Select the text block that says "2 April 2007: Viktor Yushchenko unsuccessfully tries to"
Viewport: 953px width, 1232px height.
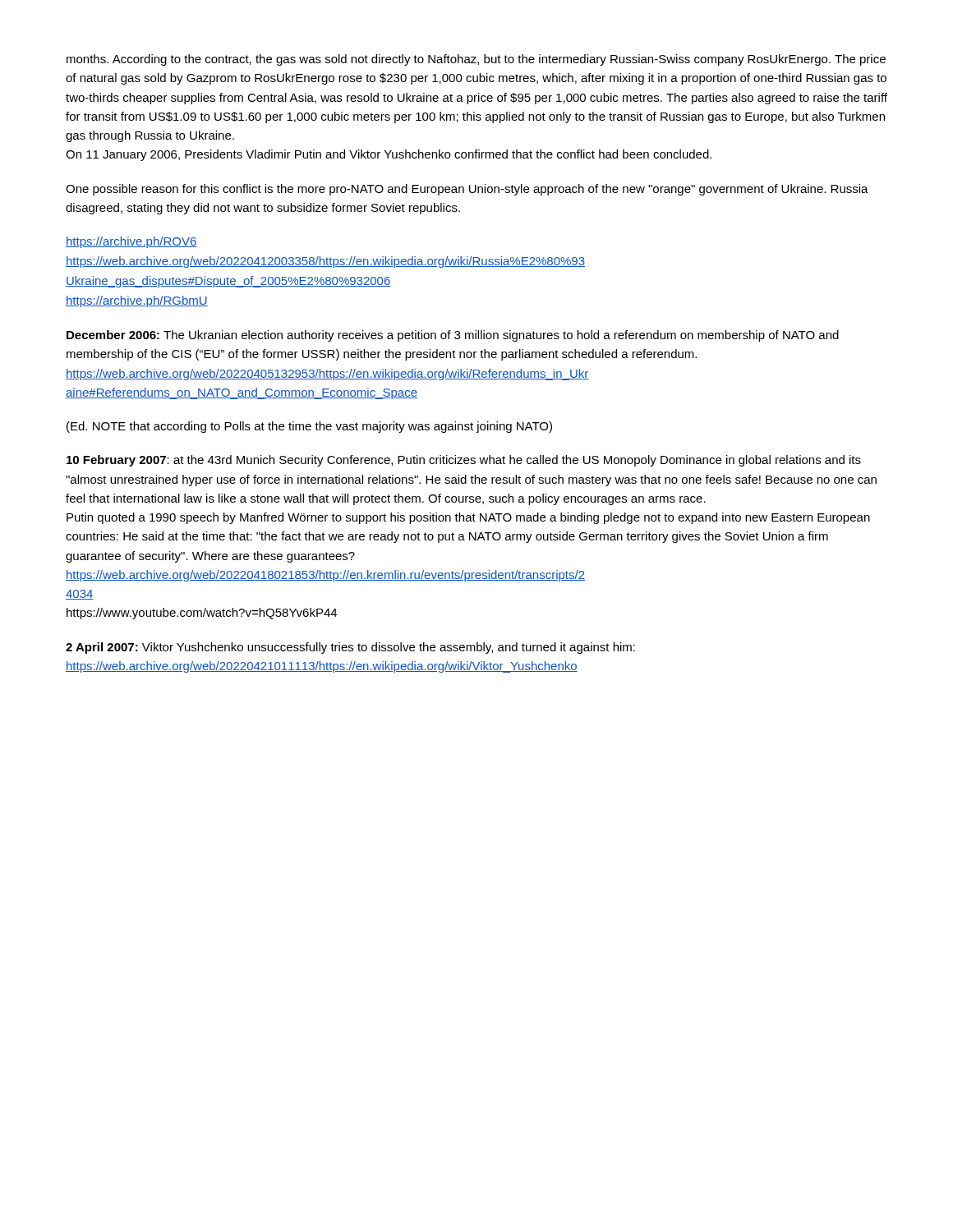351,656
